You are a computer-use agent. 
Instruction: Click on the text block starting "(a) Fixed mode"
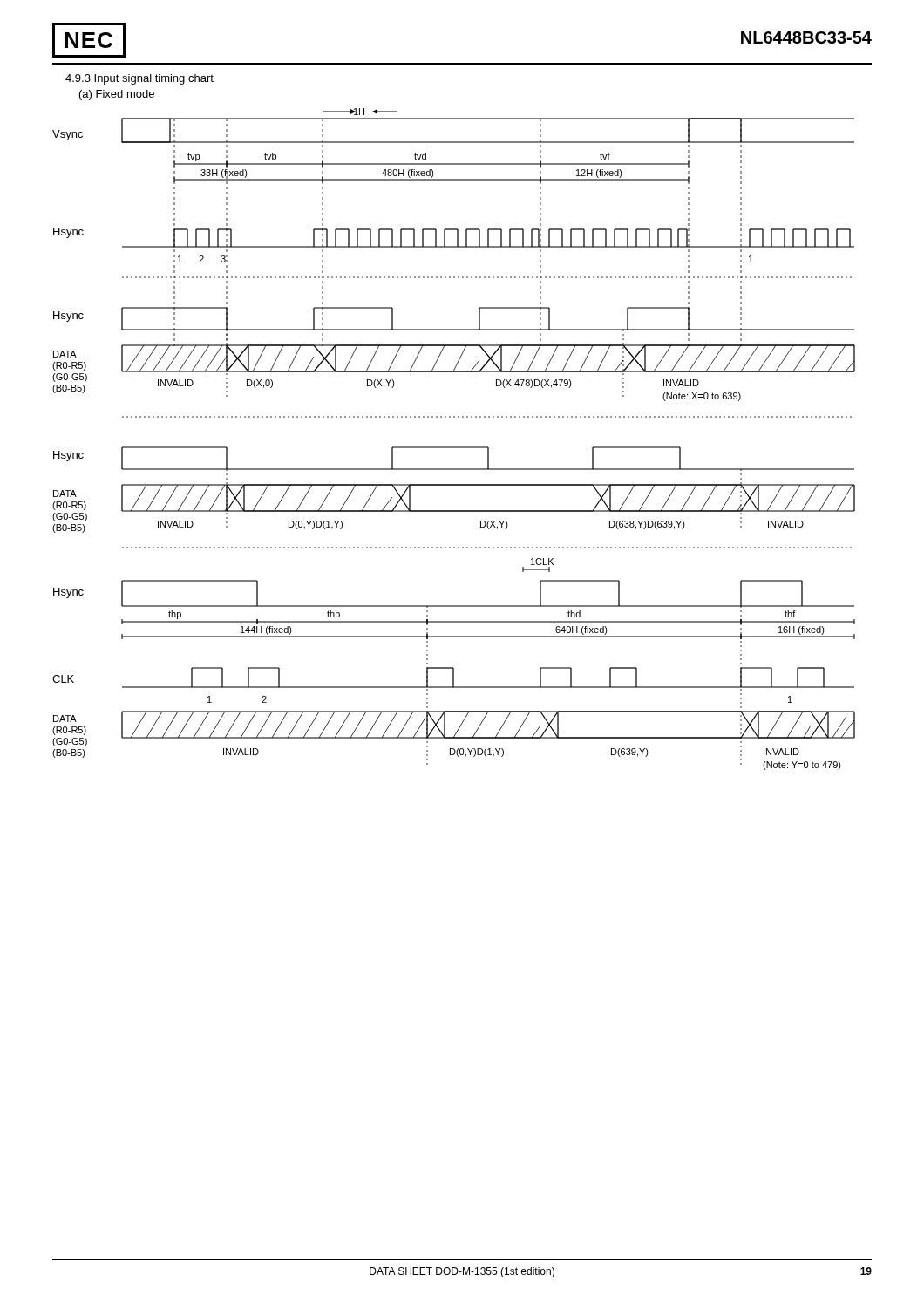(117, 94)
